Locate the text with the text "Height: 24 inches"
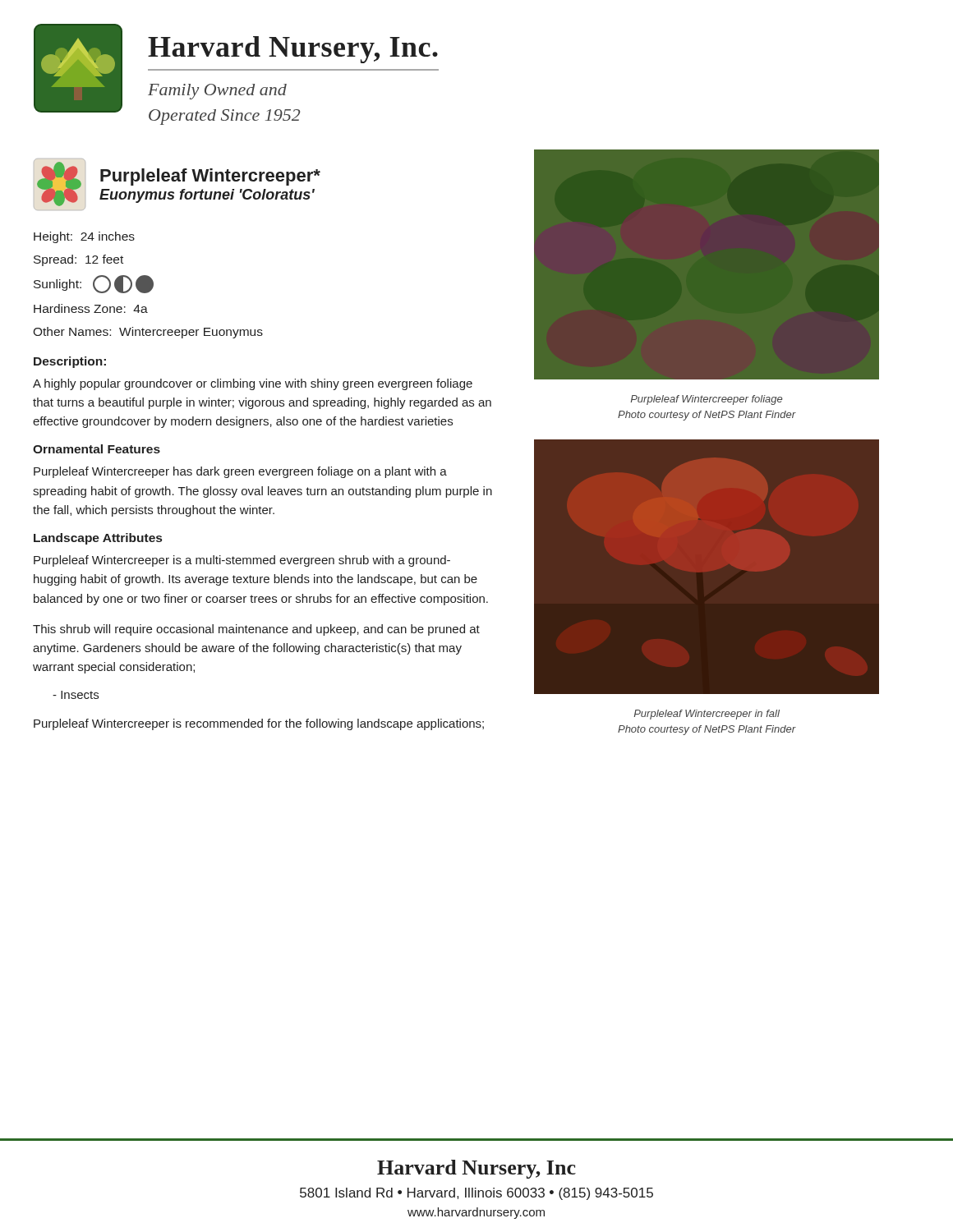953x1232 pixels. pos(84,236)
